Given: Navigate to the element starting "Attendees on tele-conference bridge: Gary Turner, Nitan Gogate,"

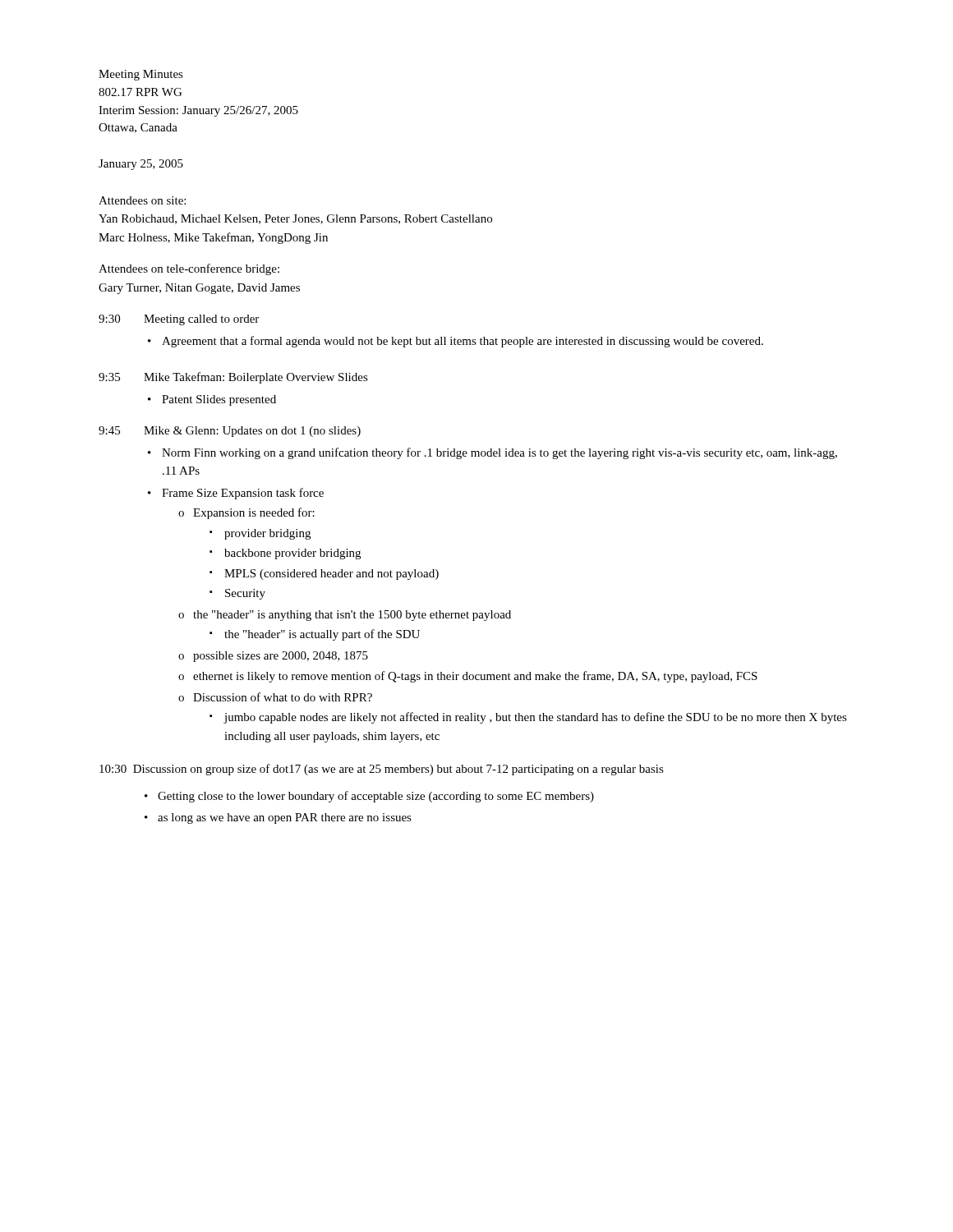Looking at the screenshot, I should [x=199, y=278].
